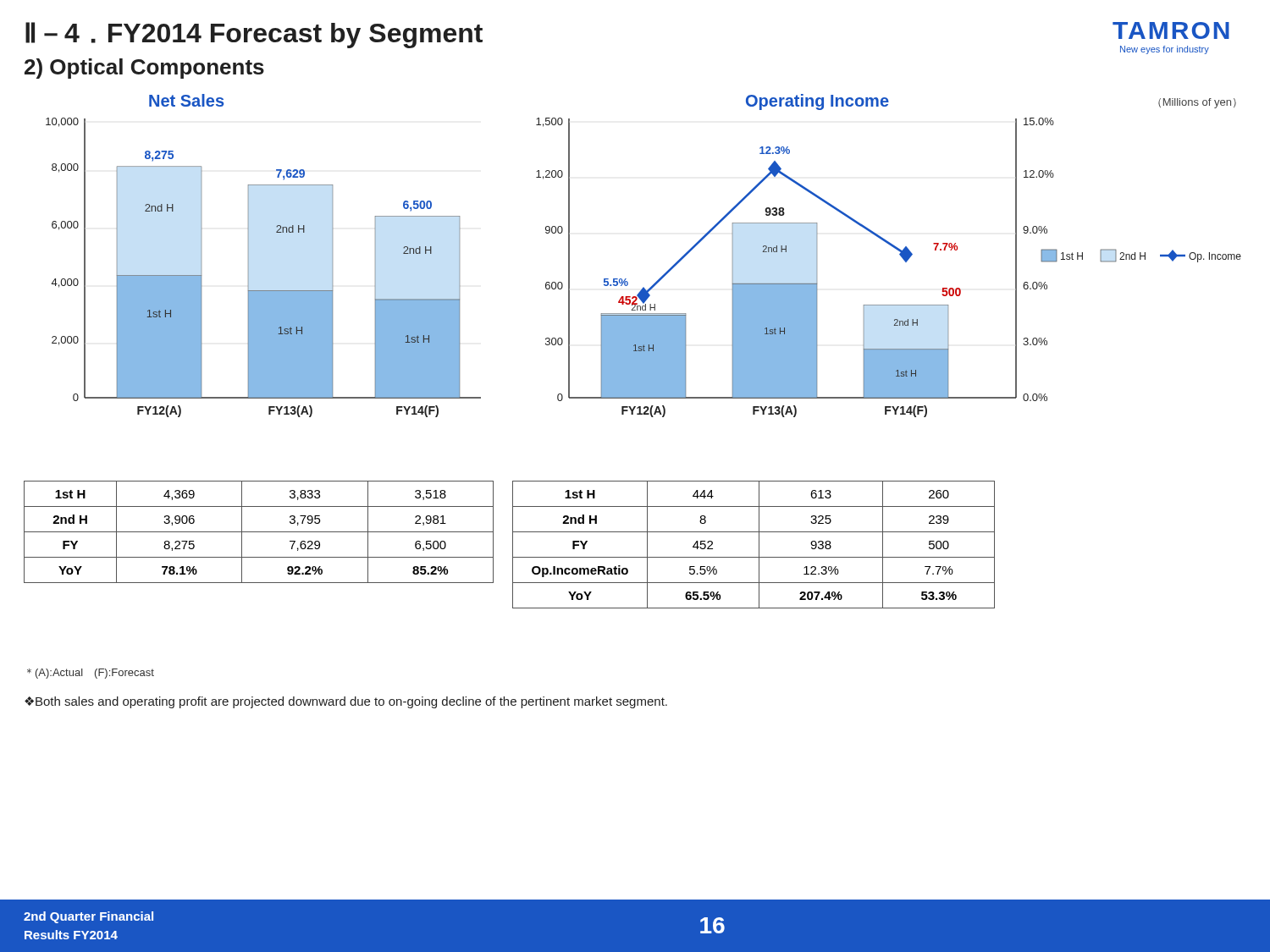The width and height of the screenshot is (1270, 952).
Task: Select the bar chart
Action: pos(261,288)
